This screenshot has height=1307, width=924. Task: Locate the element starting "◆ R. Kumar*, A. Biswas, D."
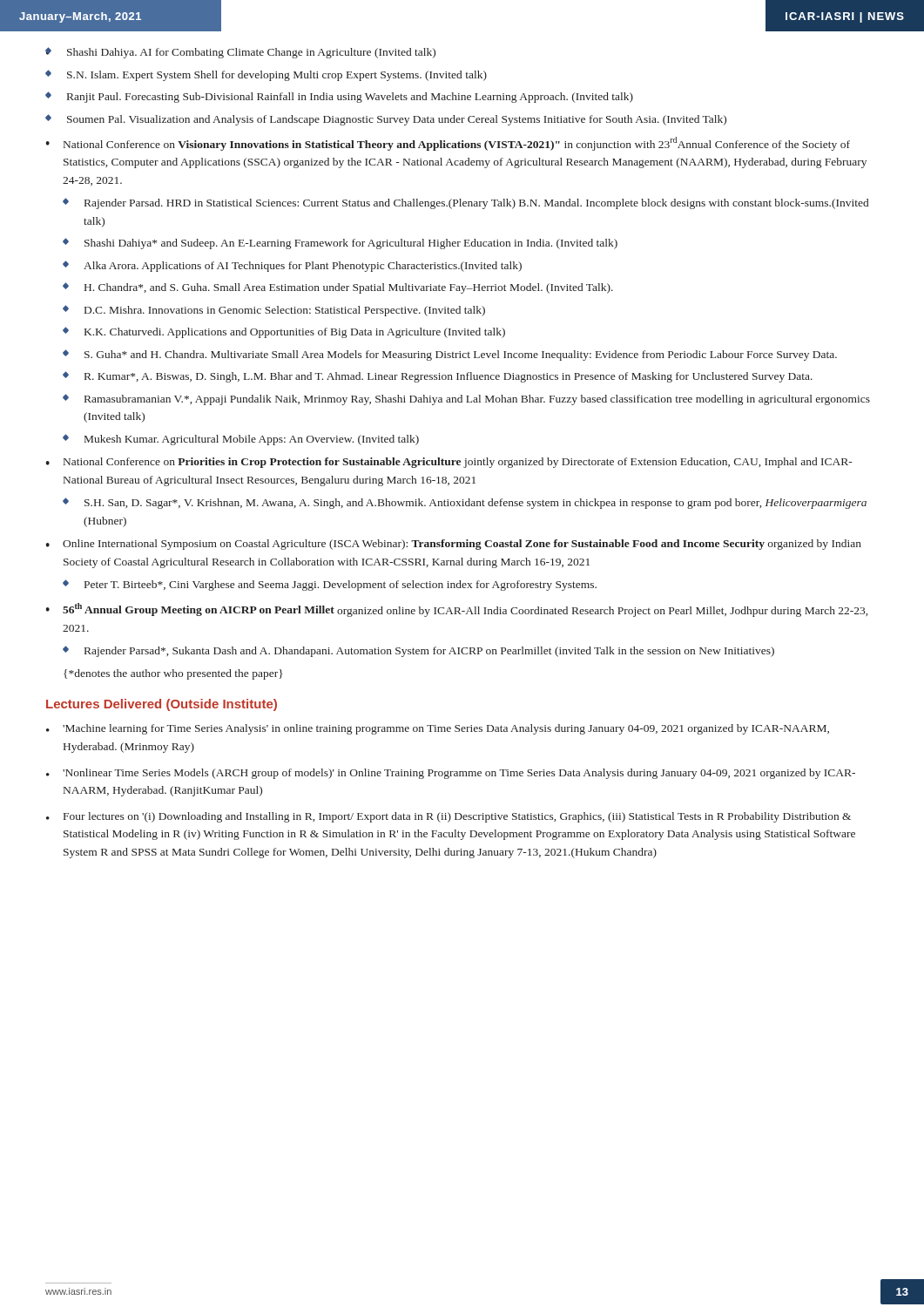[438, 376]
